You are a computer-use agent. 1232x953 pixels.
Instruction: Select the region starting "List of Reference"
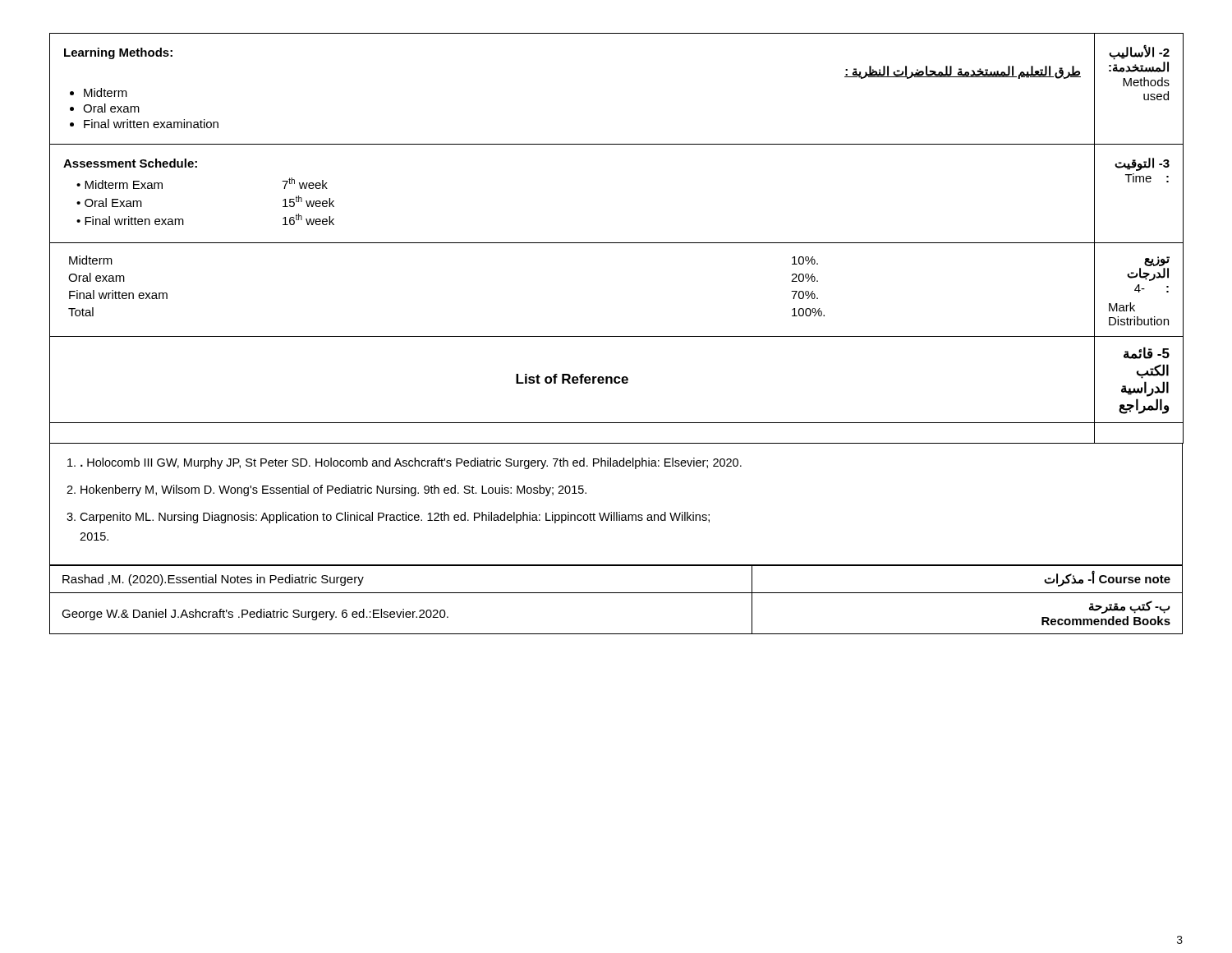click(x=572, y=379)
